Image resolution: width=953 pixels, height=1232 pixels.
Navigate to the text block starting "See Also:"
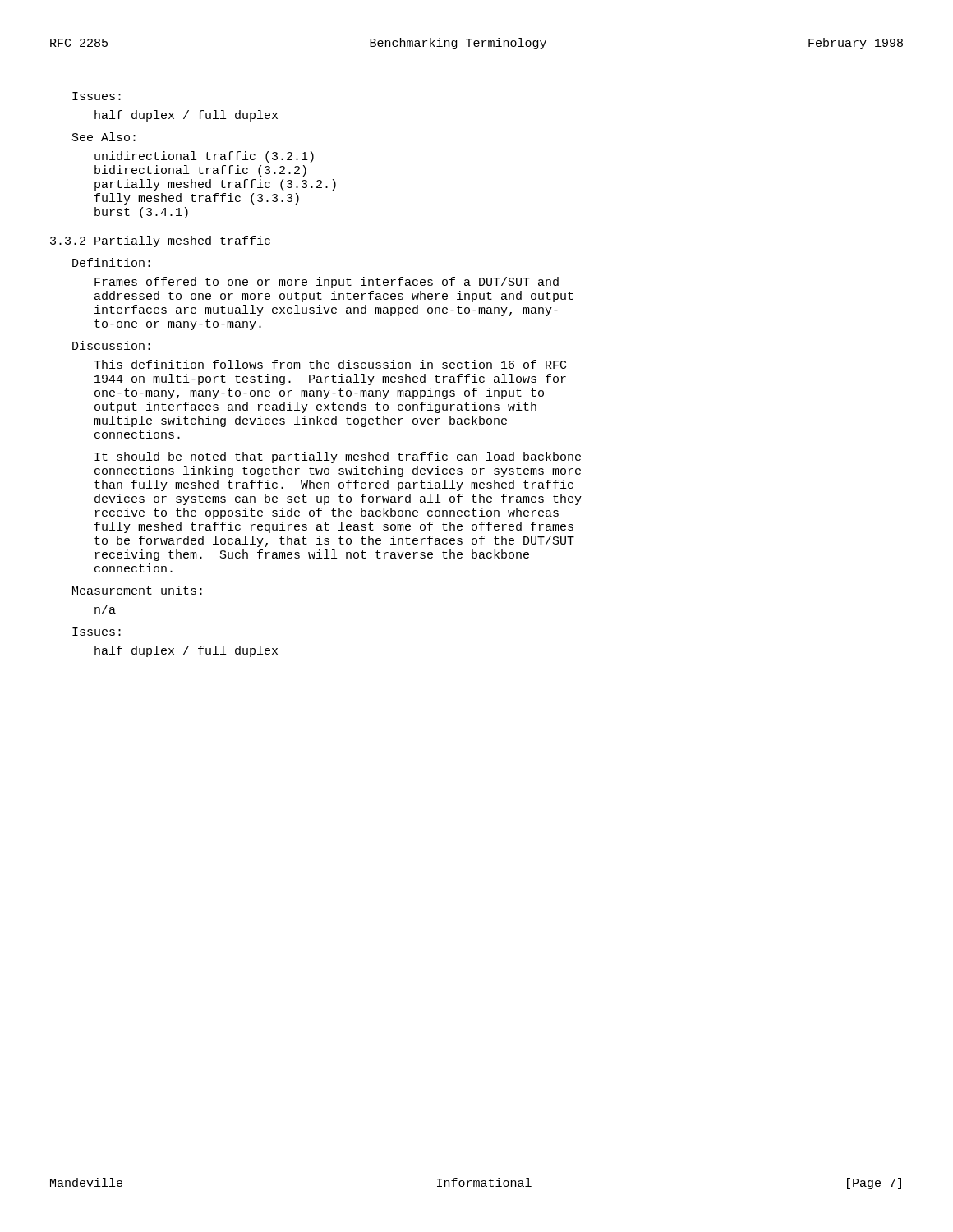click(x=94, y=138)
